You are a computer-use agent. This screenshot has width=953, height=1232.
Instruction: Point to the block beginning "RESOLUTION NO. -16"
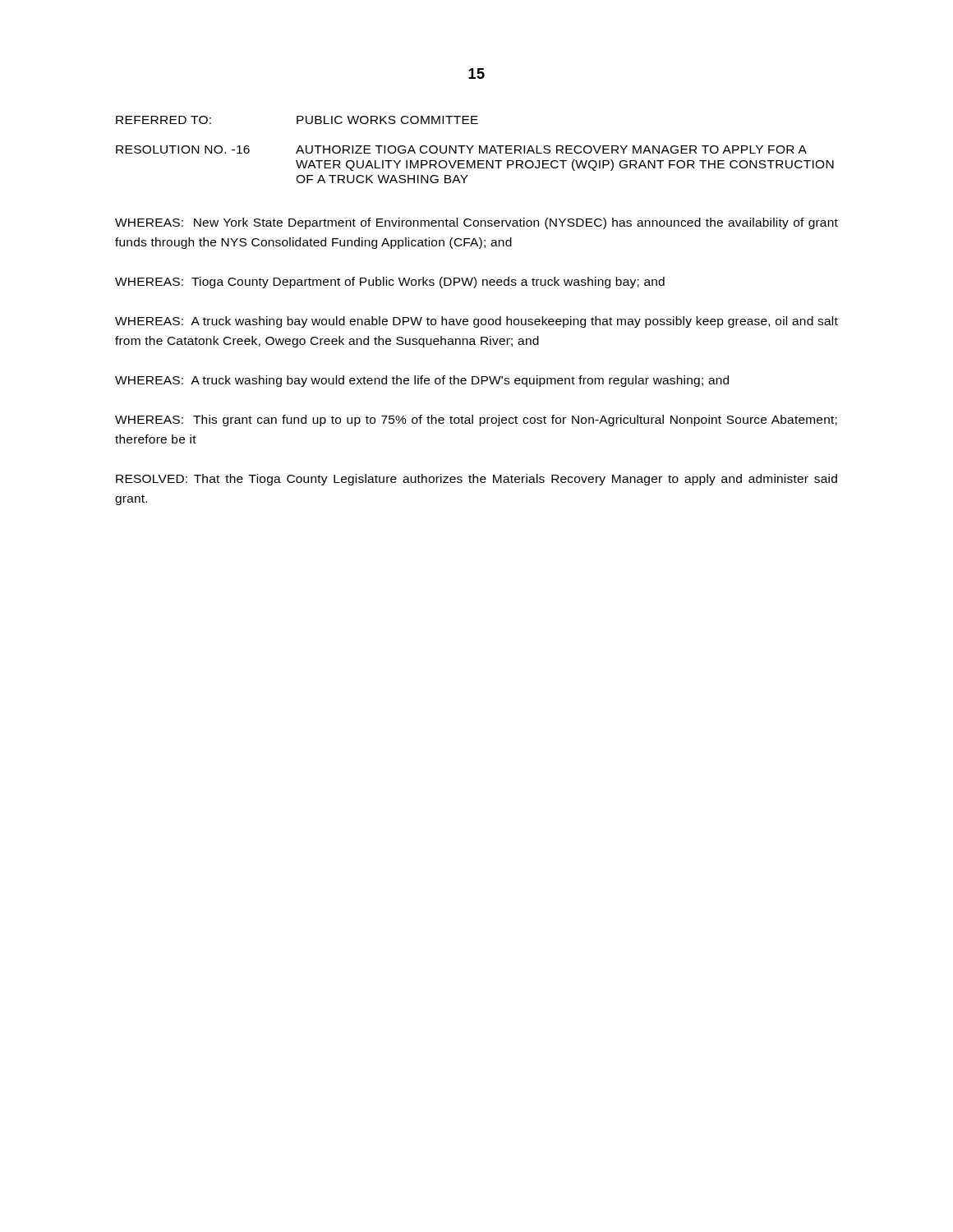coord(476,164)
